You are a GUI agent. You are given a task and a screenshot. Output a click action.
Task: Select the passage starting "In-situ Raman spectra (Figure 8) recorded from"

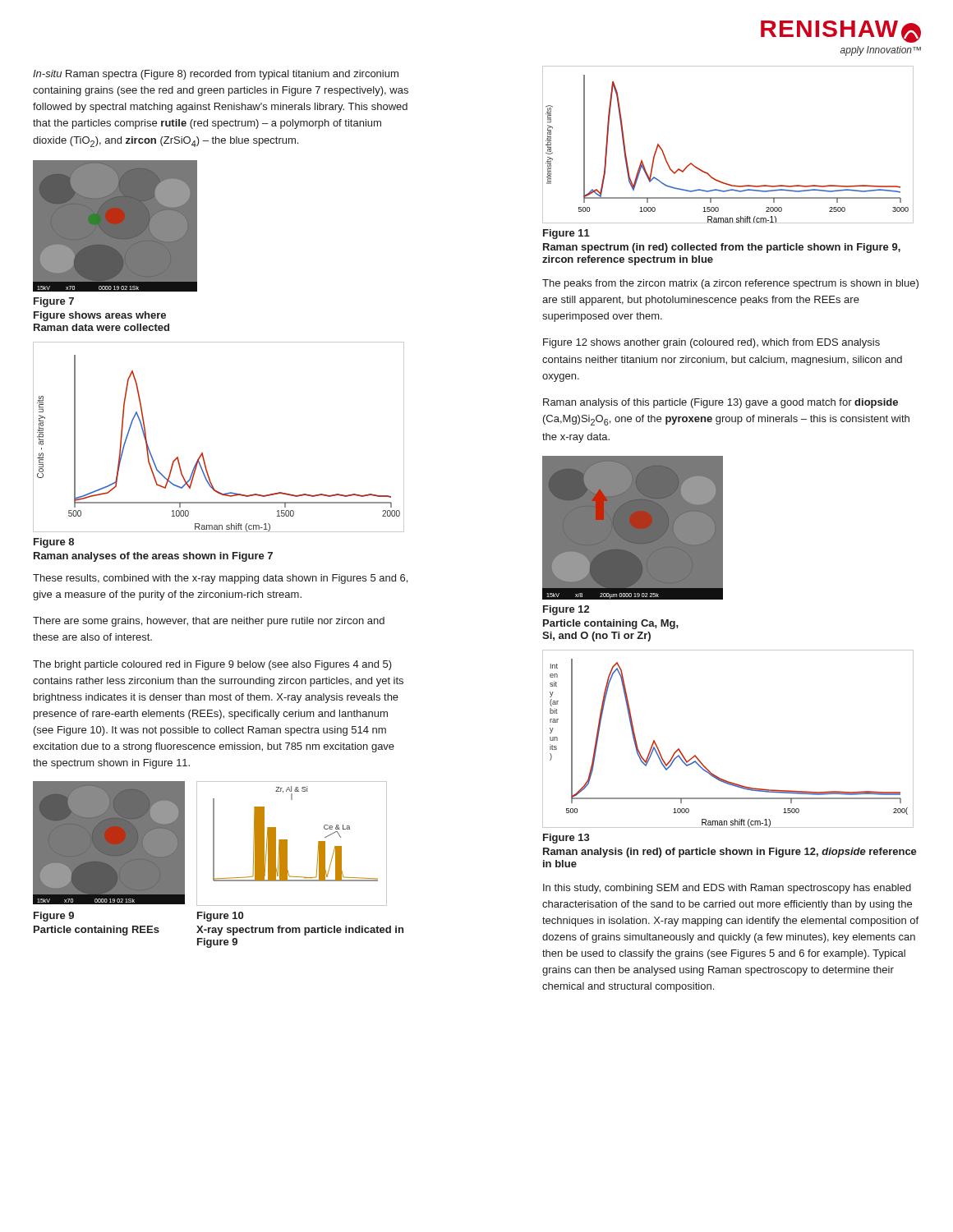(x=221, y=108)
